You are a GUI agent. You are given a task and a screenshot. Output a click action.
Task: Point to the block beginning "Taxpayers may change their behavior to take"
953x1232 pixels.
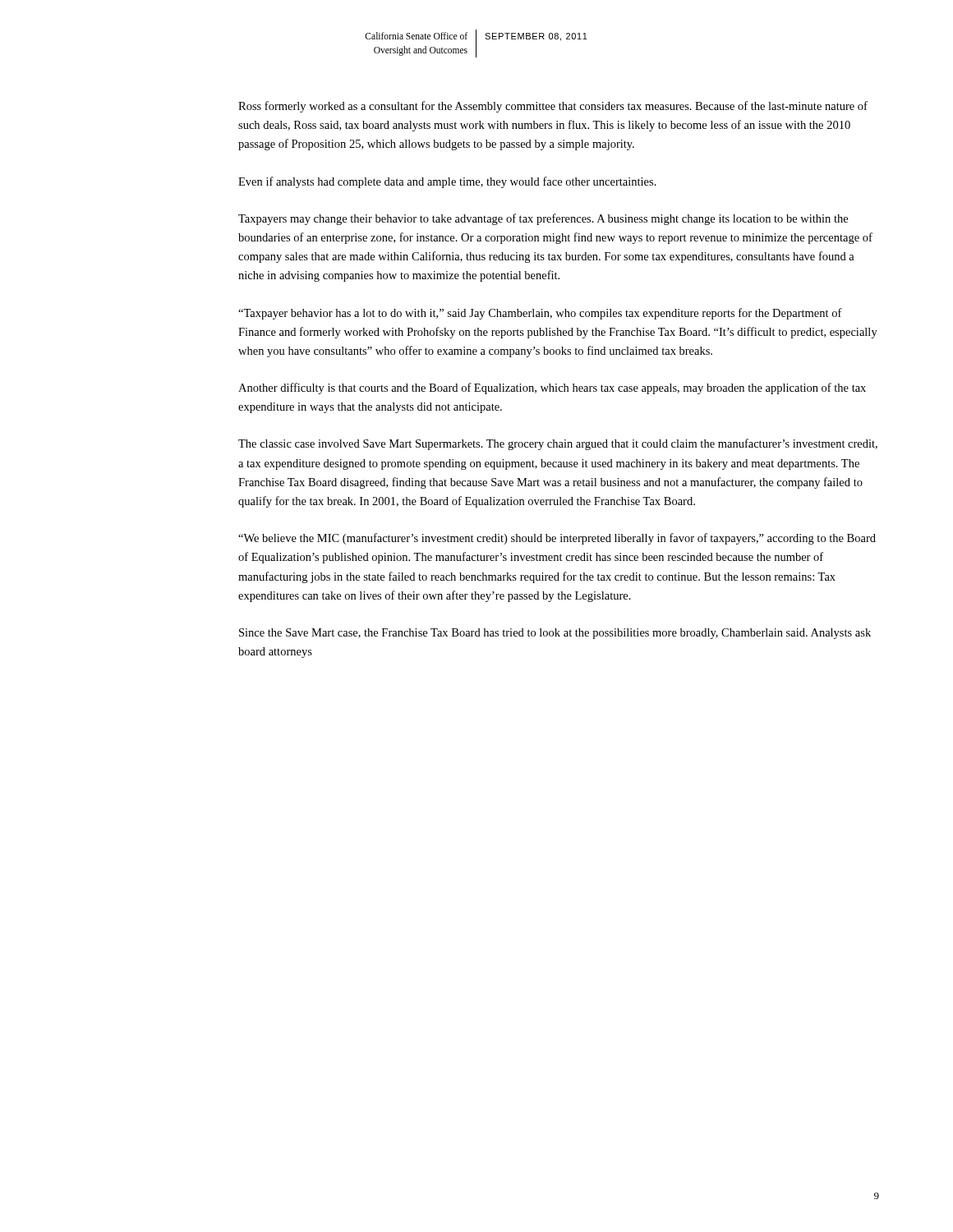click(555, 247)
